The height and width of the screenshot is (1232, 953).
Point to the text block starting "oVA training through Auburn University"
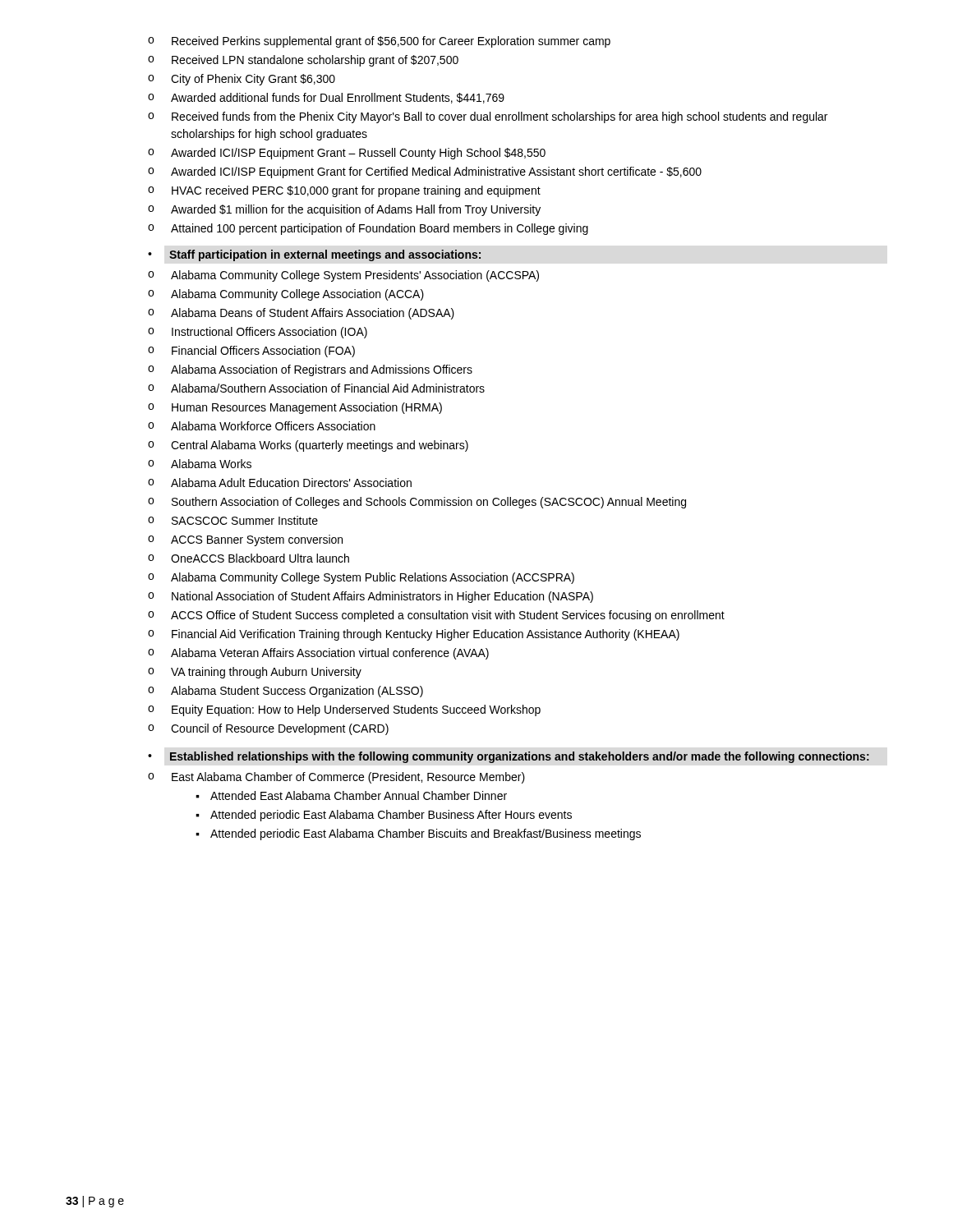[255, 673]
